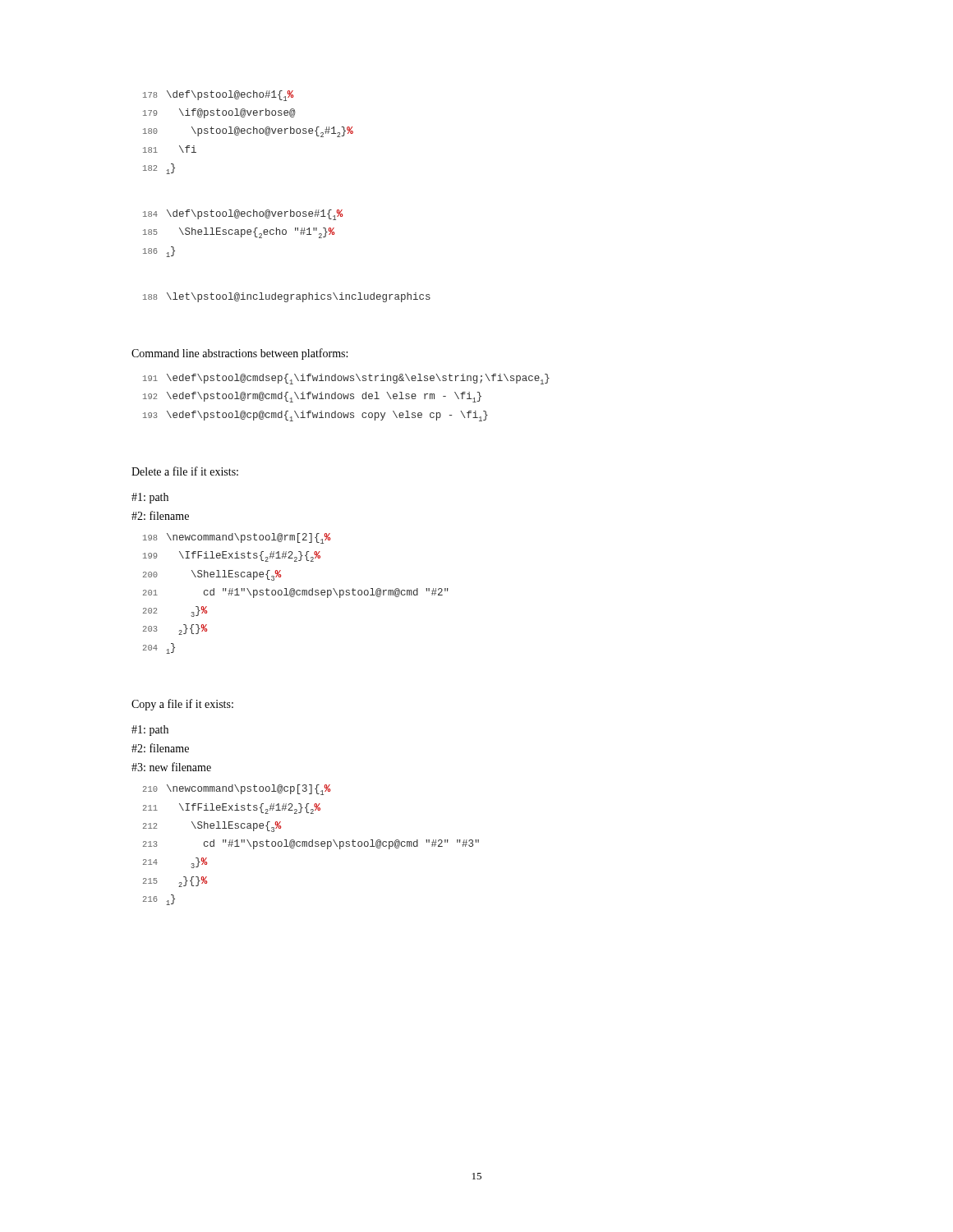The image size is (953, 1232).
Task: Find the text block with the text "178 \def\pstool@echo#1{1% 179"
Action: [218, 96]
